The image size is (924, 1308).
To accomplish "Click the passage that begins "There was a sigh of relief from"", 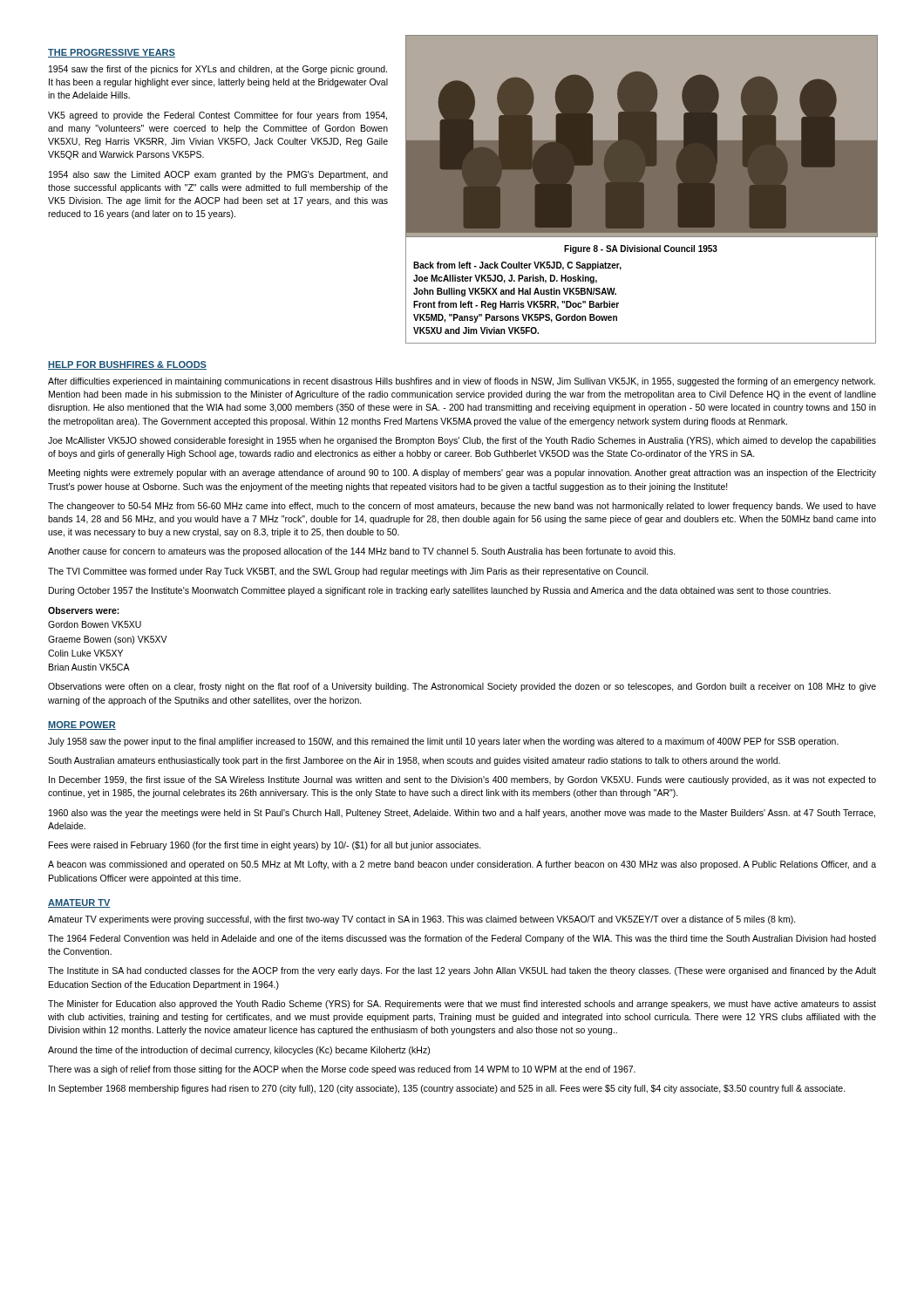I will 342,1069.
